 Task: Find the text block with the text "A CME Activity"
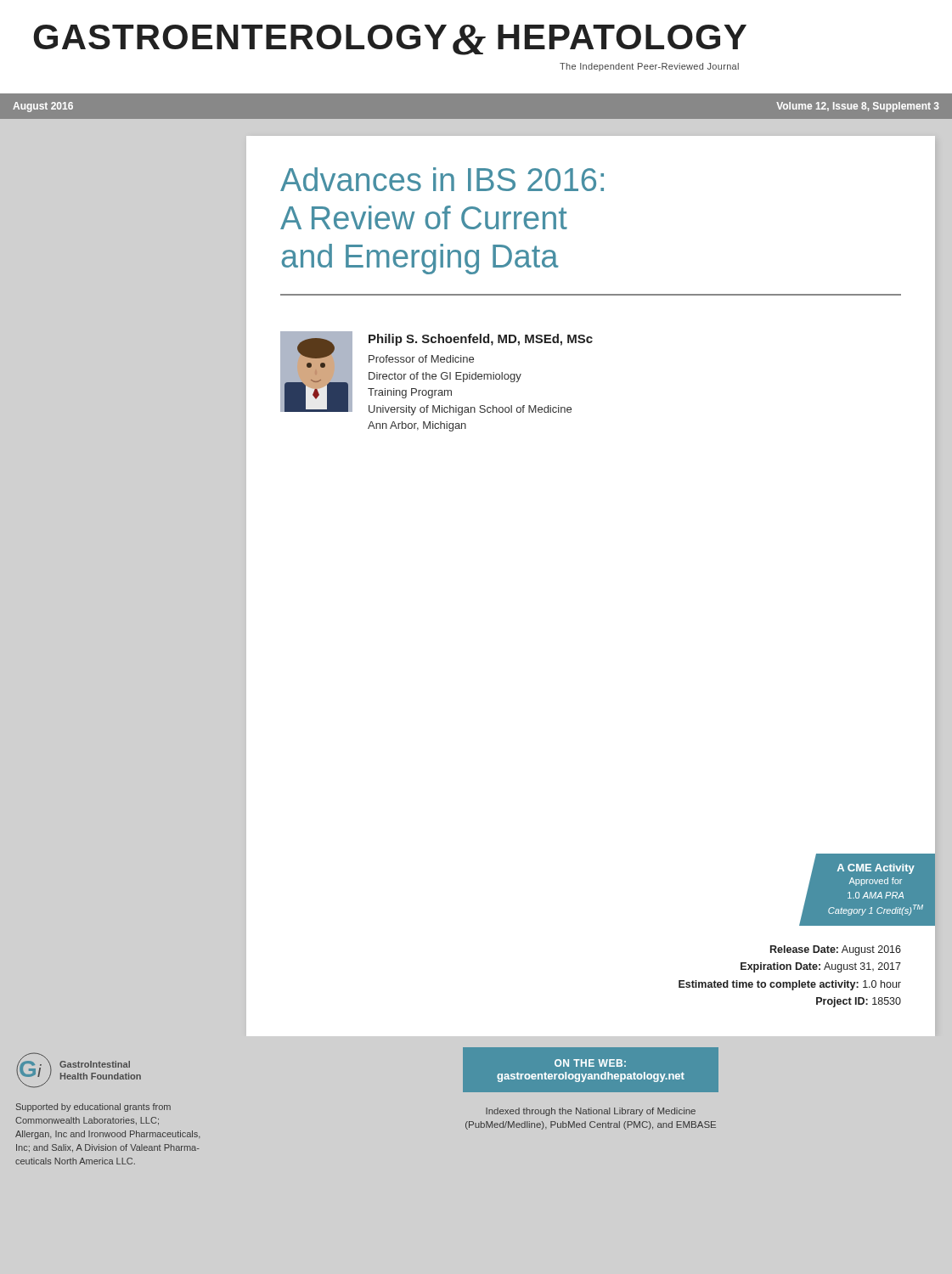[x=876, y=890]
